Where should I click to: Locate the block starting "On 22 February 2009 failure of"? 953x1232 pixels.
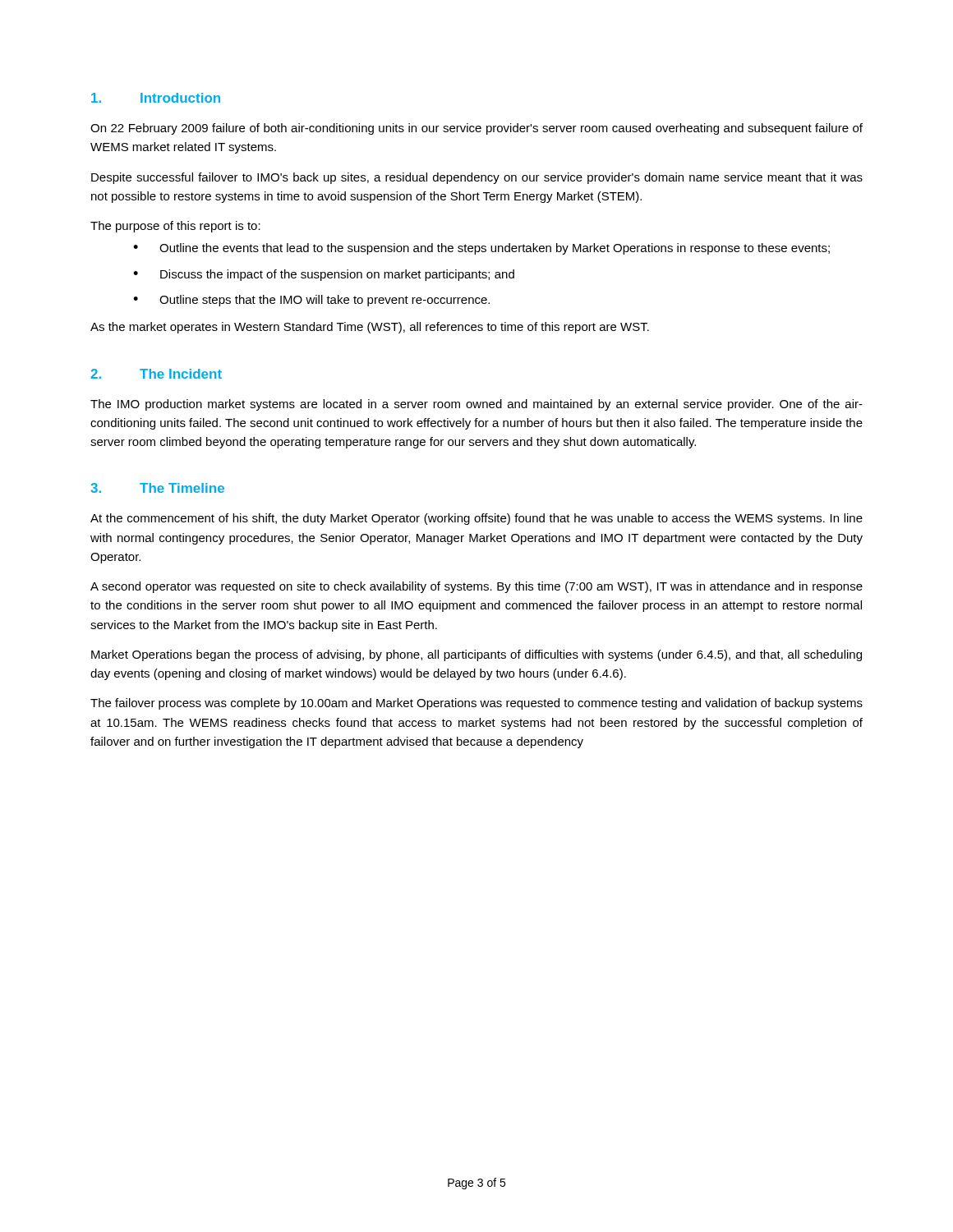pos(476,137)
